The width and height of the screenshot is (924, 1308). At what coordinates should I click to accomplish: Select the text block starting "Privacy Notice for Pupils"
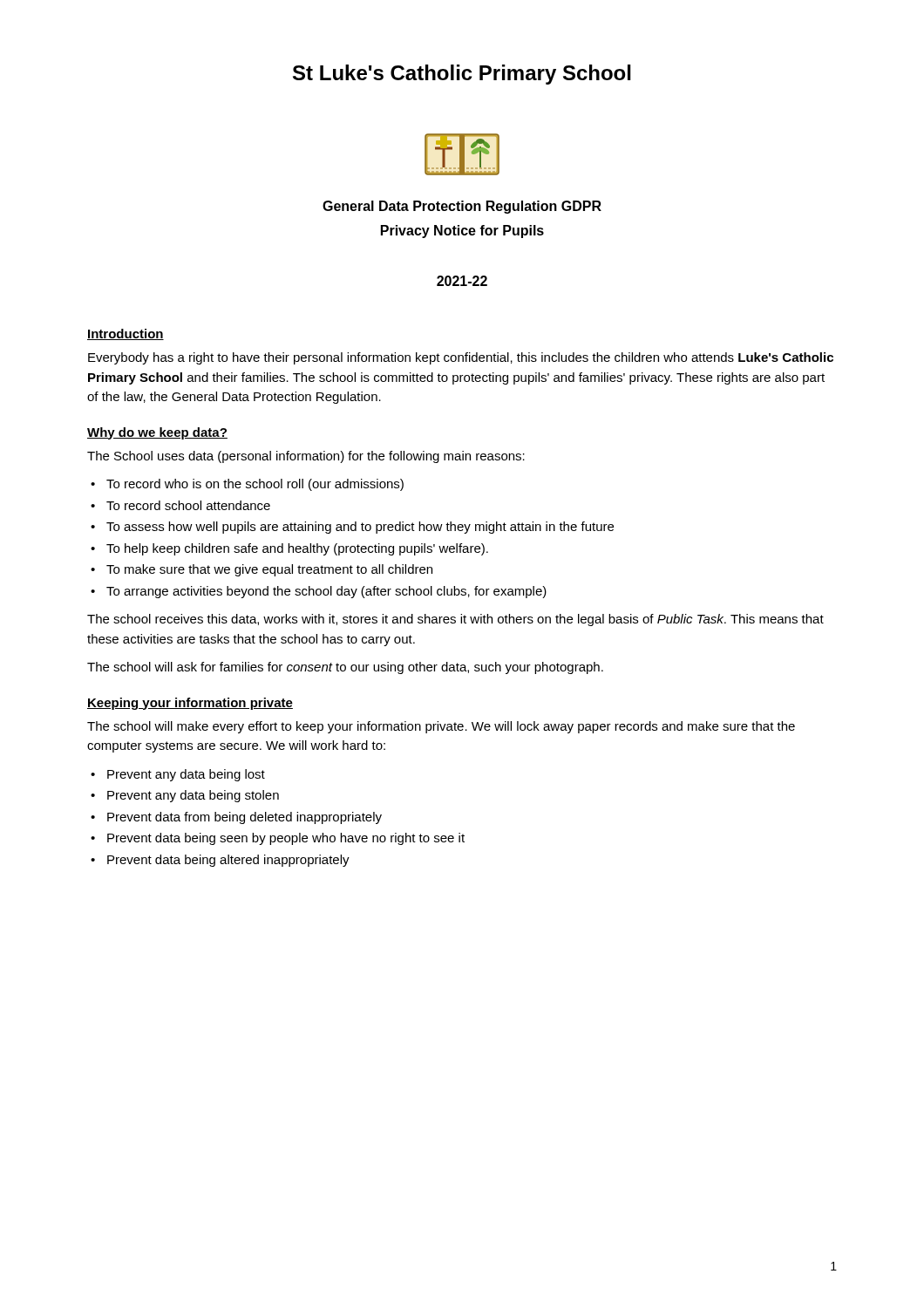[462, 231]
